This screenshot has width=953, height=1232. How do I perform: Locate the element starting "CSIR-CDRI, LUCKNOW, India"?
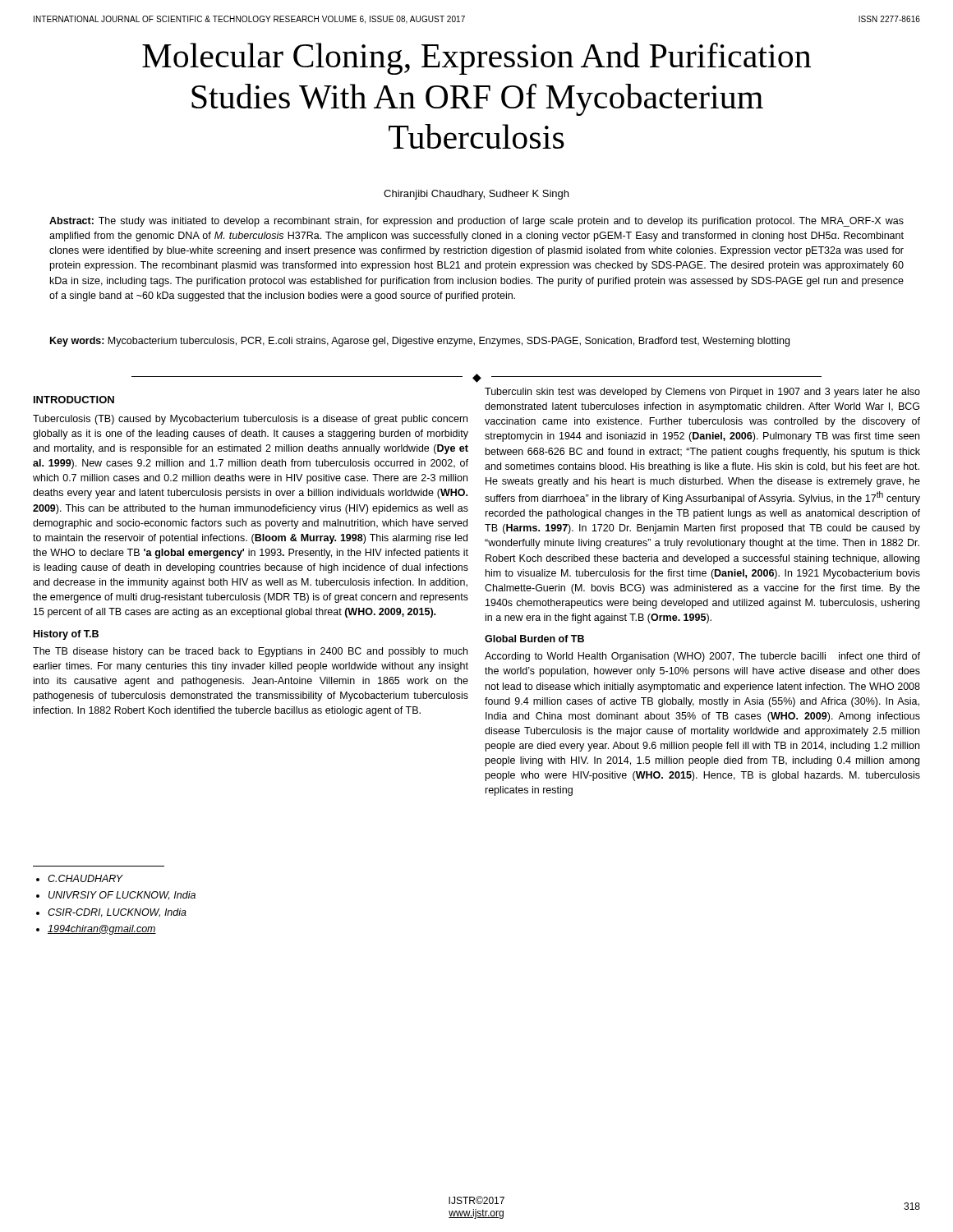click(117, 912)
